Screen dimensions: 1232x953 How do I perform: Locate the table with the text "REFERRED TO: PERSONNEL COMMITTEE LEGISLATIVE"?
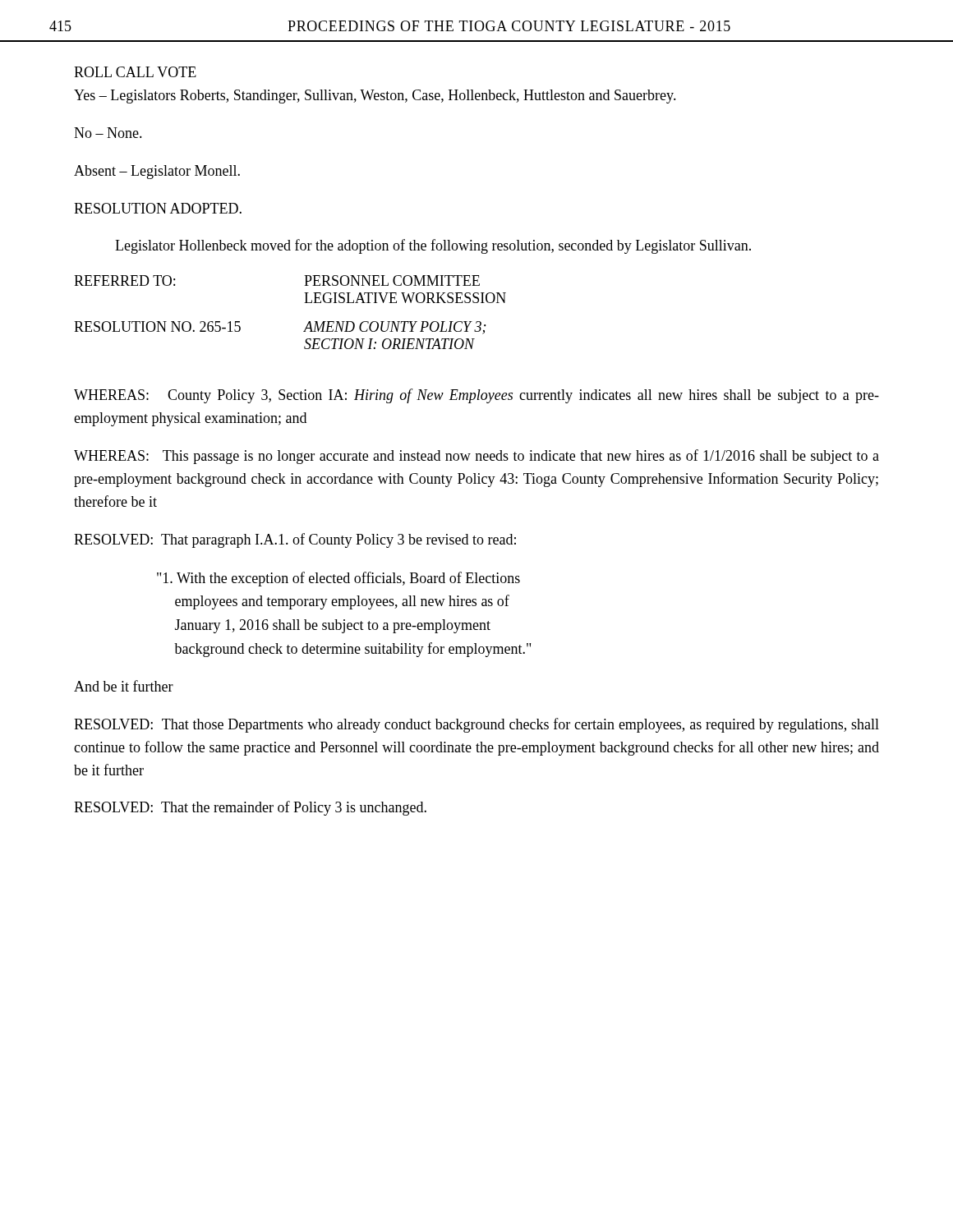coord(476,319)
